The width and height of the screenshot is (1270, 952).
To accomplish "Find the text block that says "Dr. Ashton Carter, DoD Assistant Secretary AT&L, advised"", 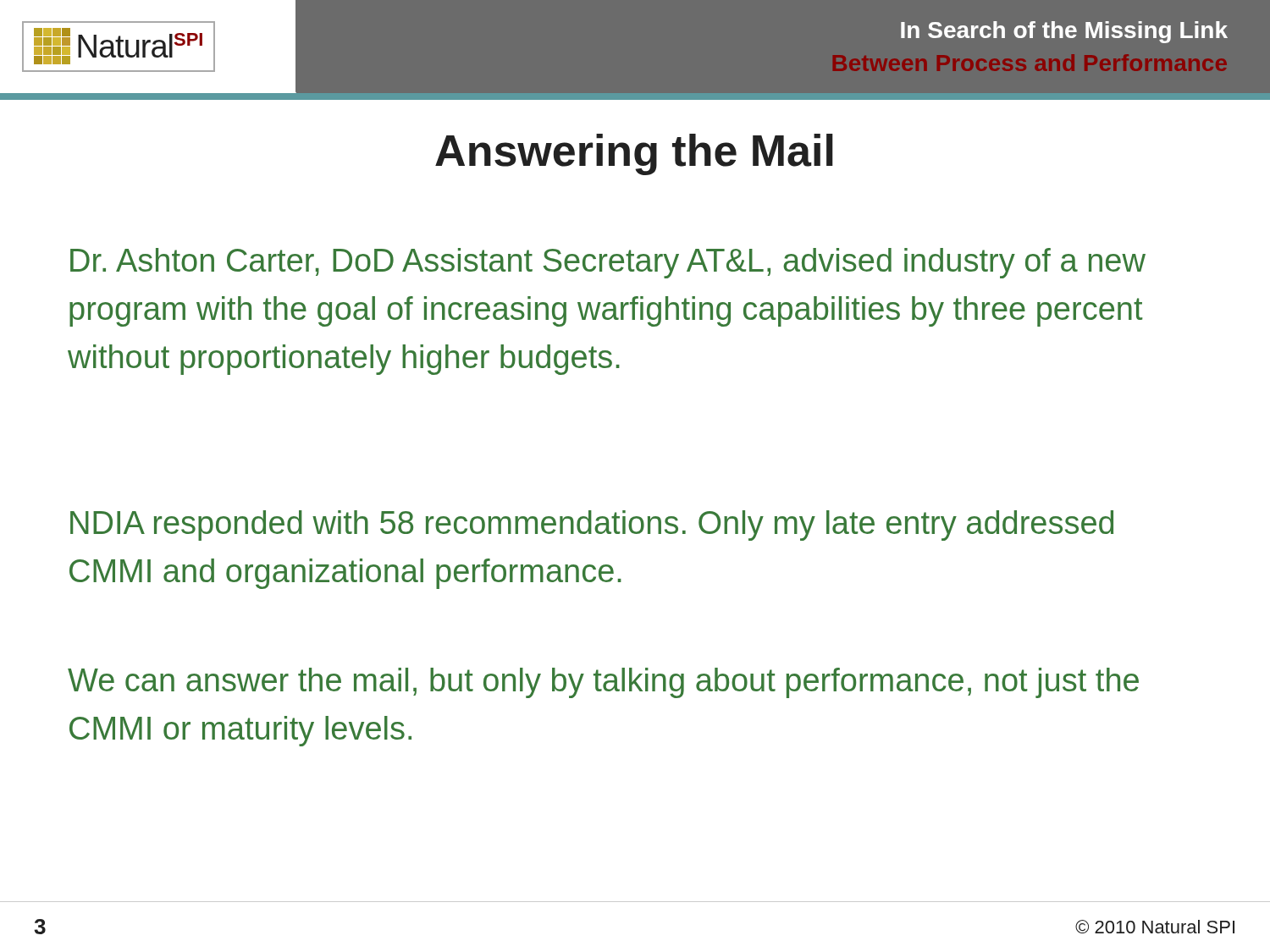I will 607,309.
